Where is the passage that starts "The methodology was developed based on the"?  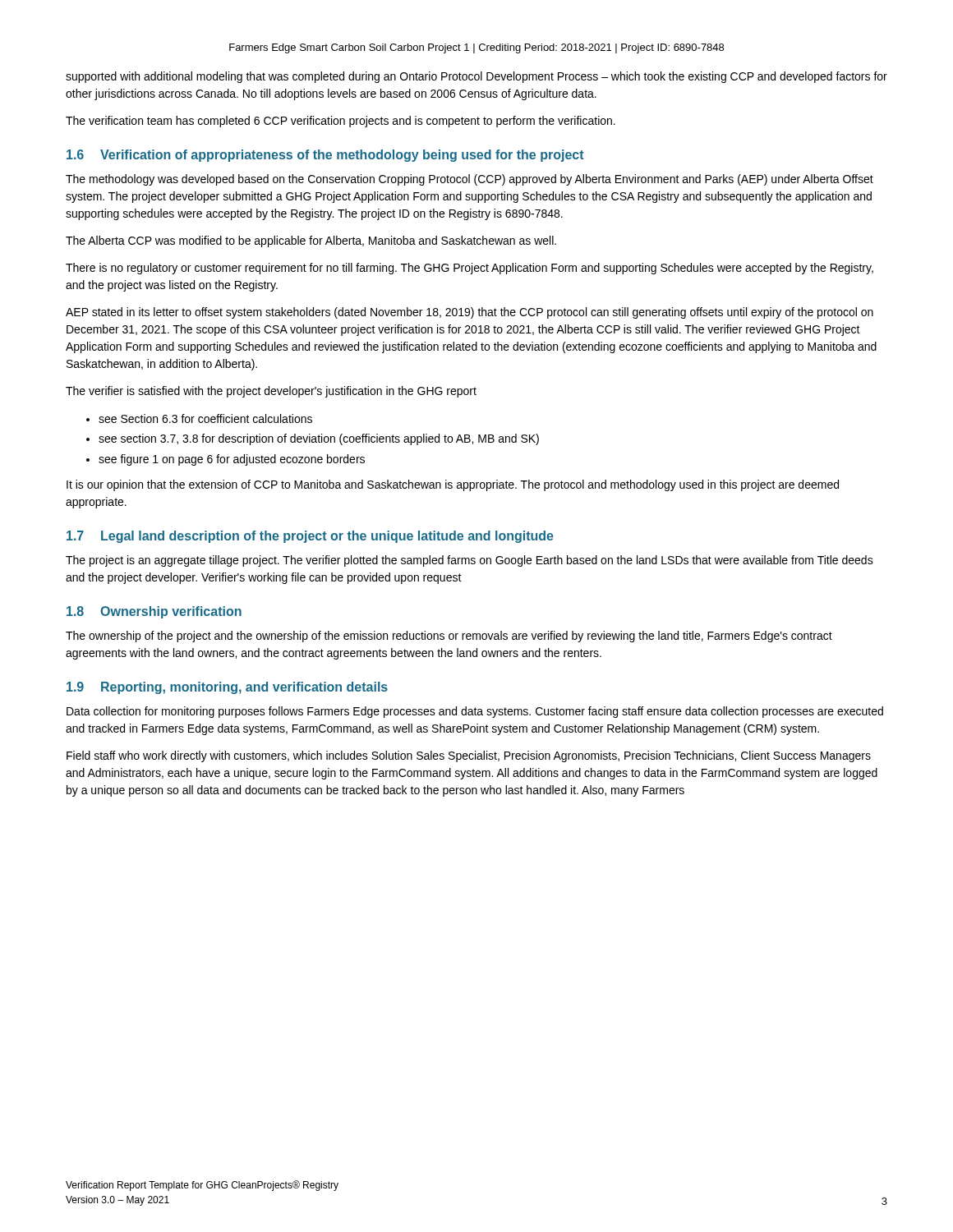[469, 196]
